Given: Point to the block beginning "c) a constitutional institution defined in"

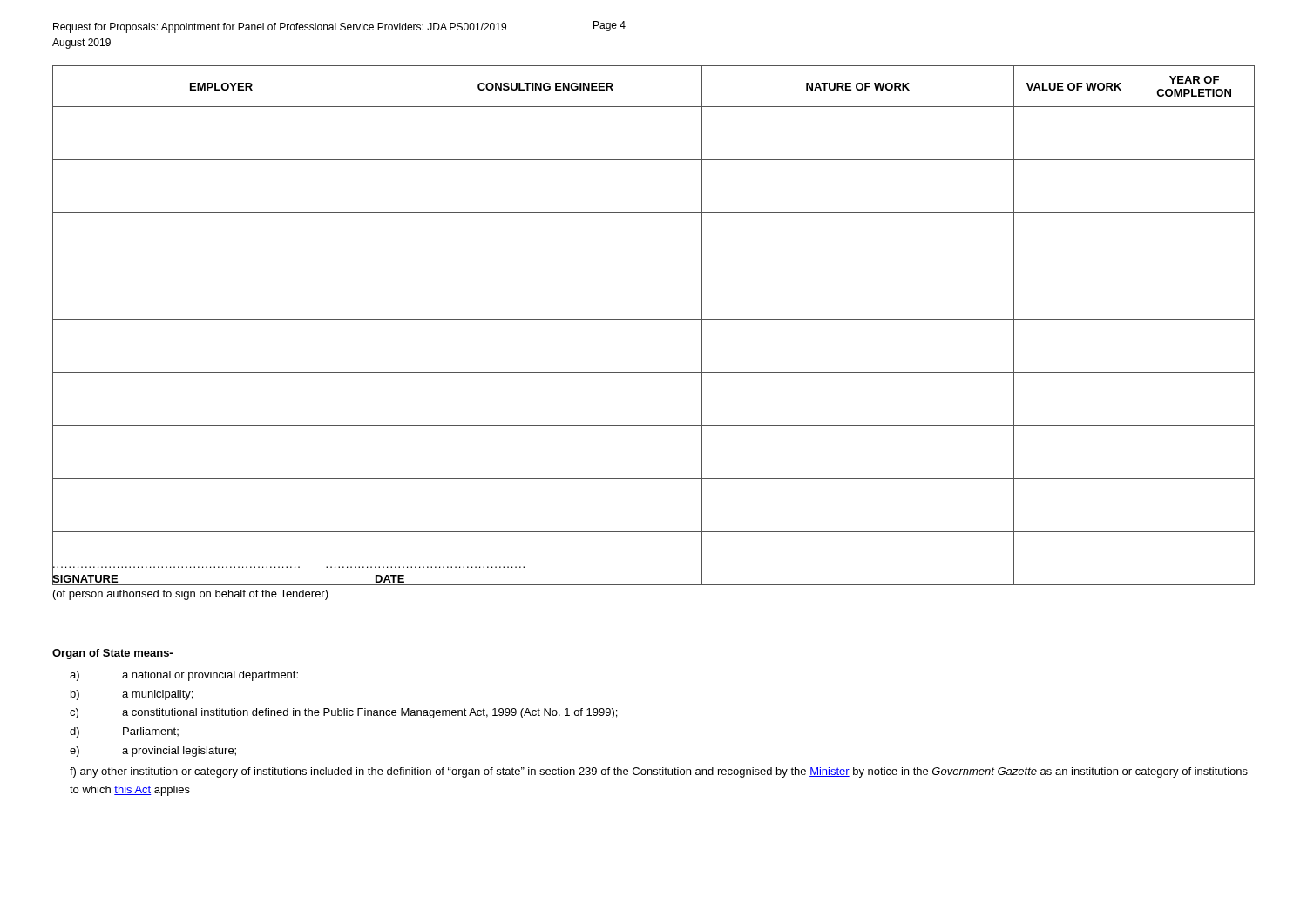Looking at the screenshot, I should (x=343, y=713).
